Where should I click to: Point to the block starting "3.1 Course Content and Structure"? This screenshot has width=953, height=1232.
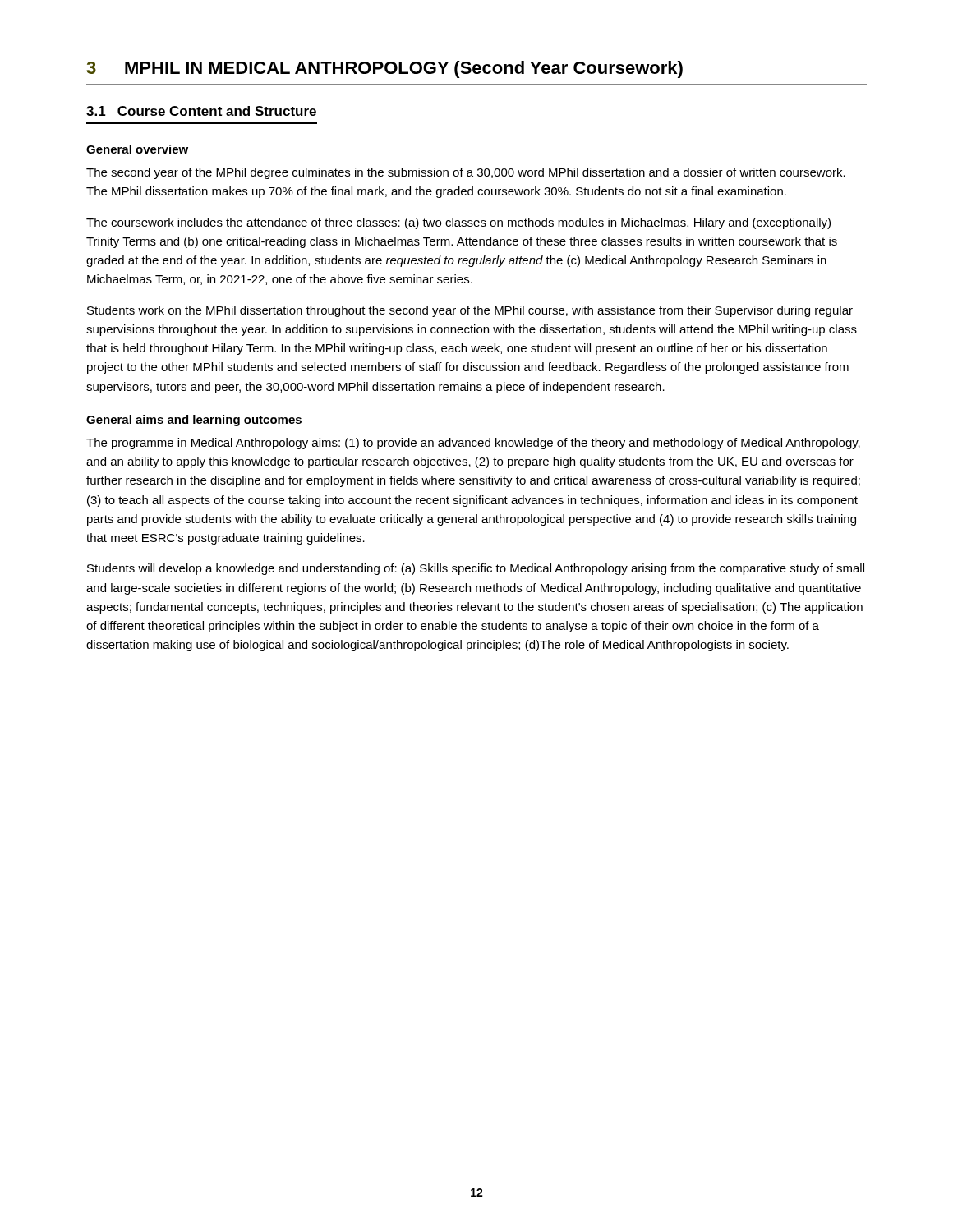[x=202, y=114]
